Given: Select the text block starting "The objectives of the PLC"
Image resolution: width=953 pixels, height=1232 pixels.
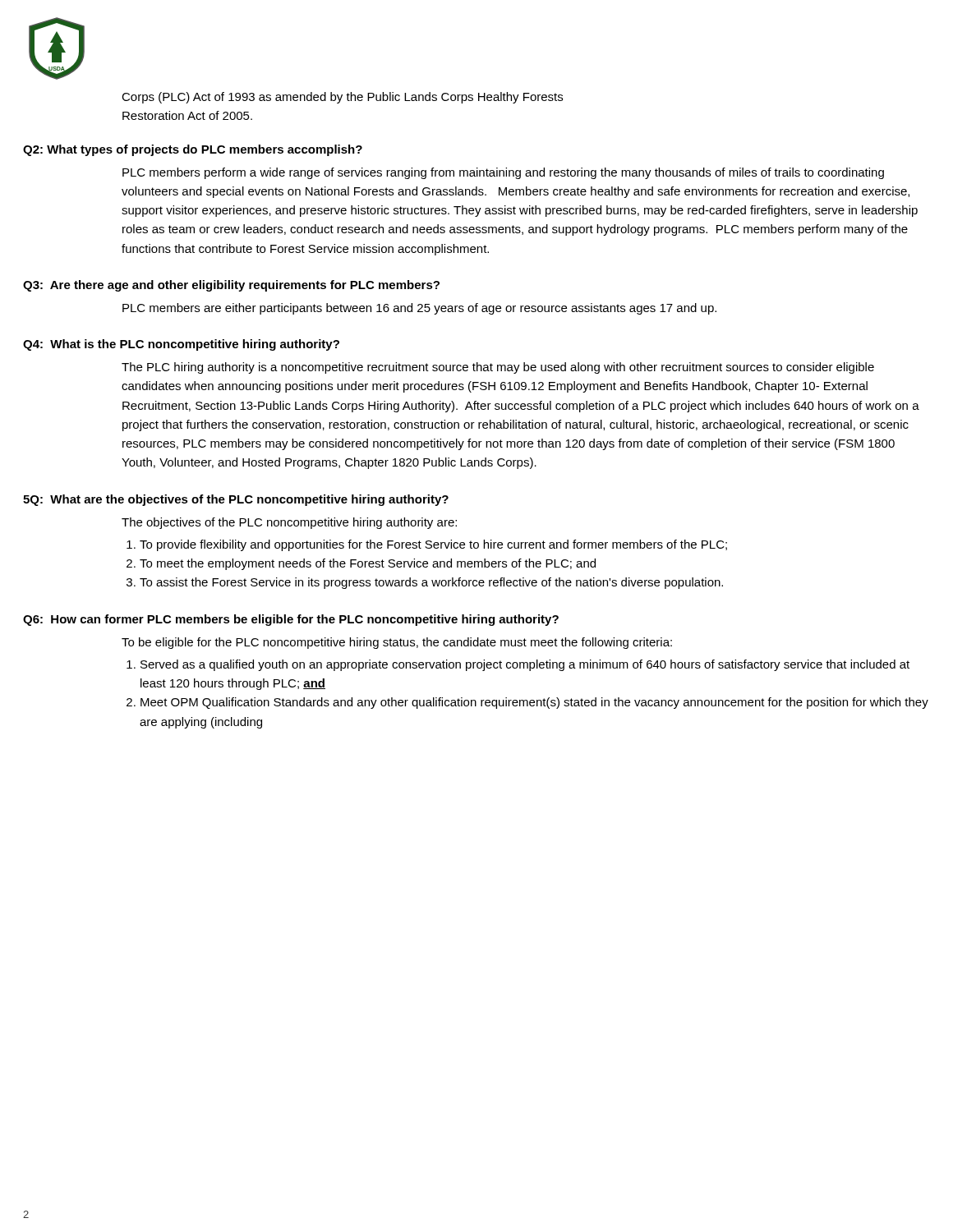Looking at the screenshot, I should [290, 522].
